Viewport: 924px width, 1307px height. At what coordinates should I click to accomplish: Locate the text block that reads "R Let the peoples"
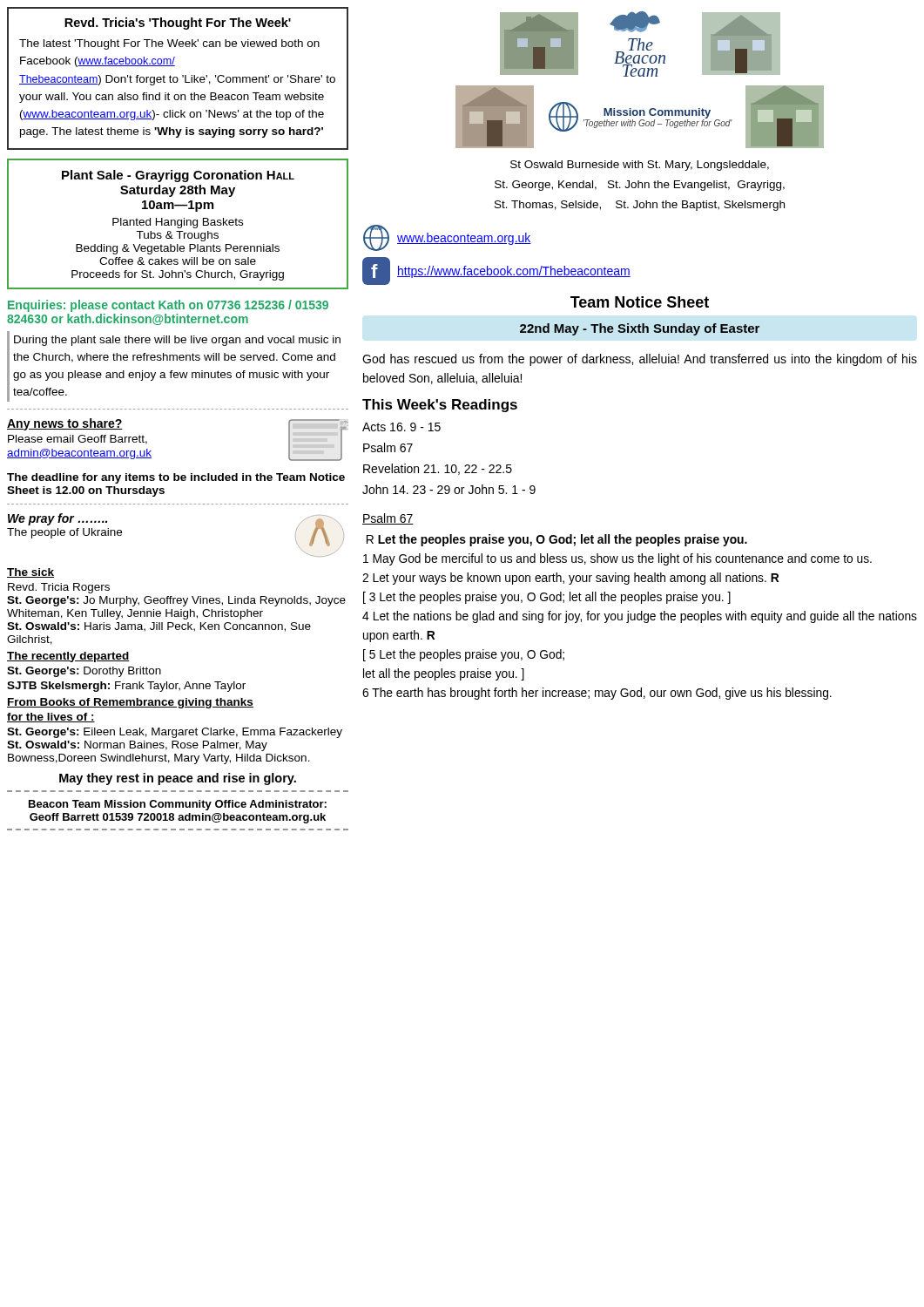[640, 616]
